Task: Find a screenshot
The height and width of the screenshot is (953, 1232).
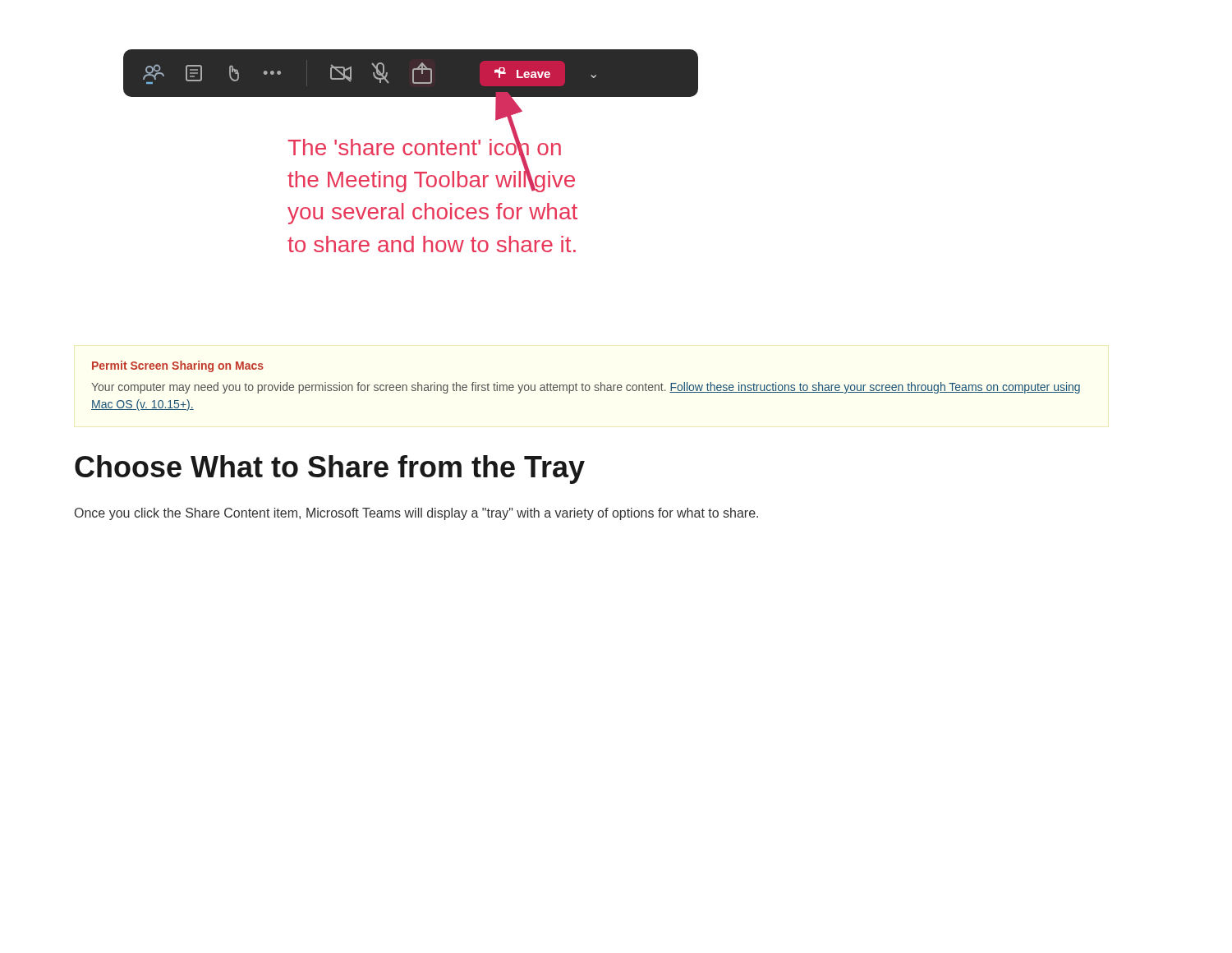Action: 386,185
